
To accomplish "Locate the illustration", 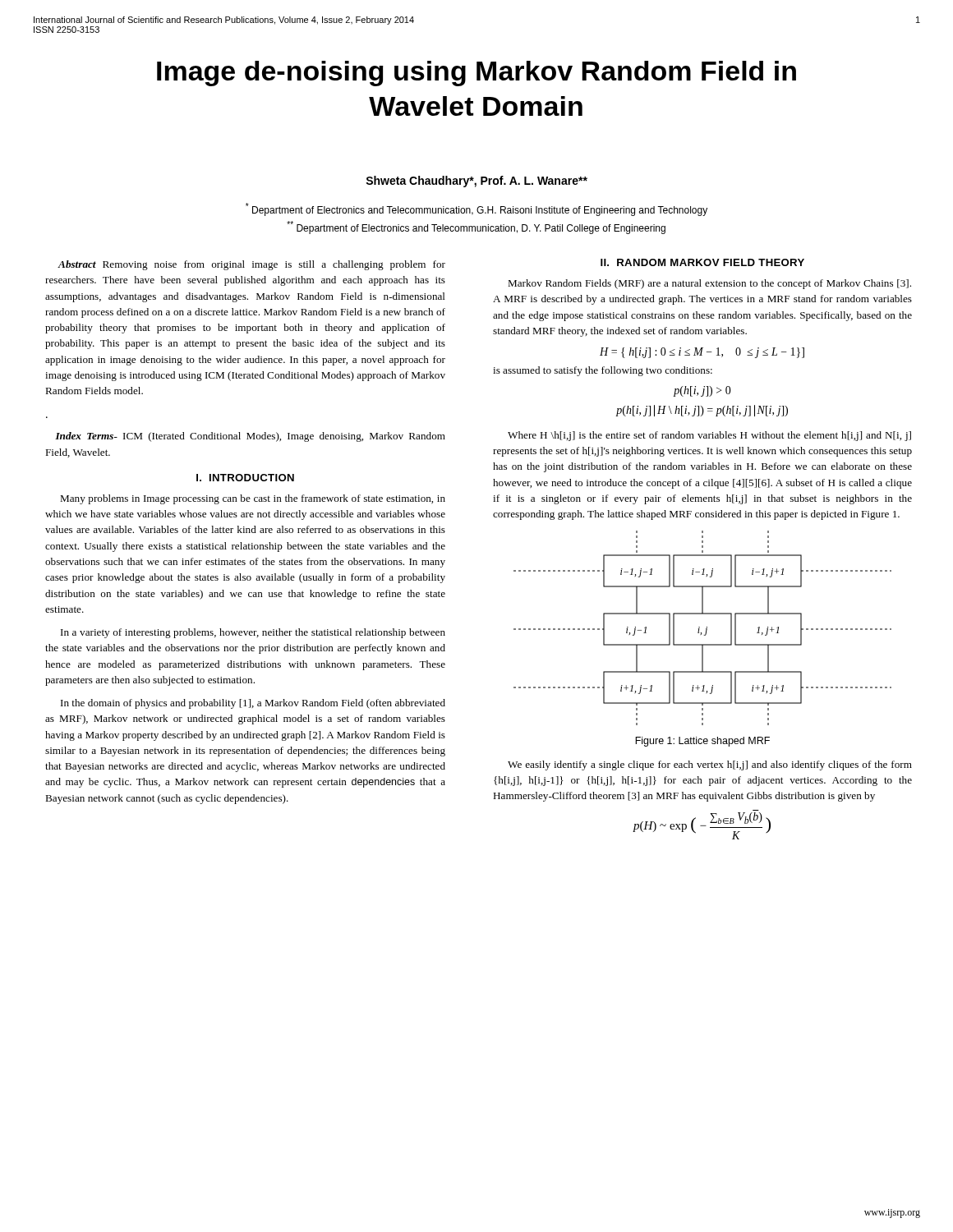I will click(x=702, y=630).
